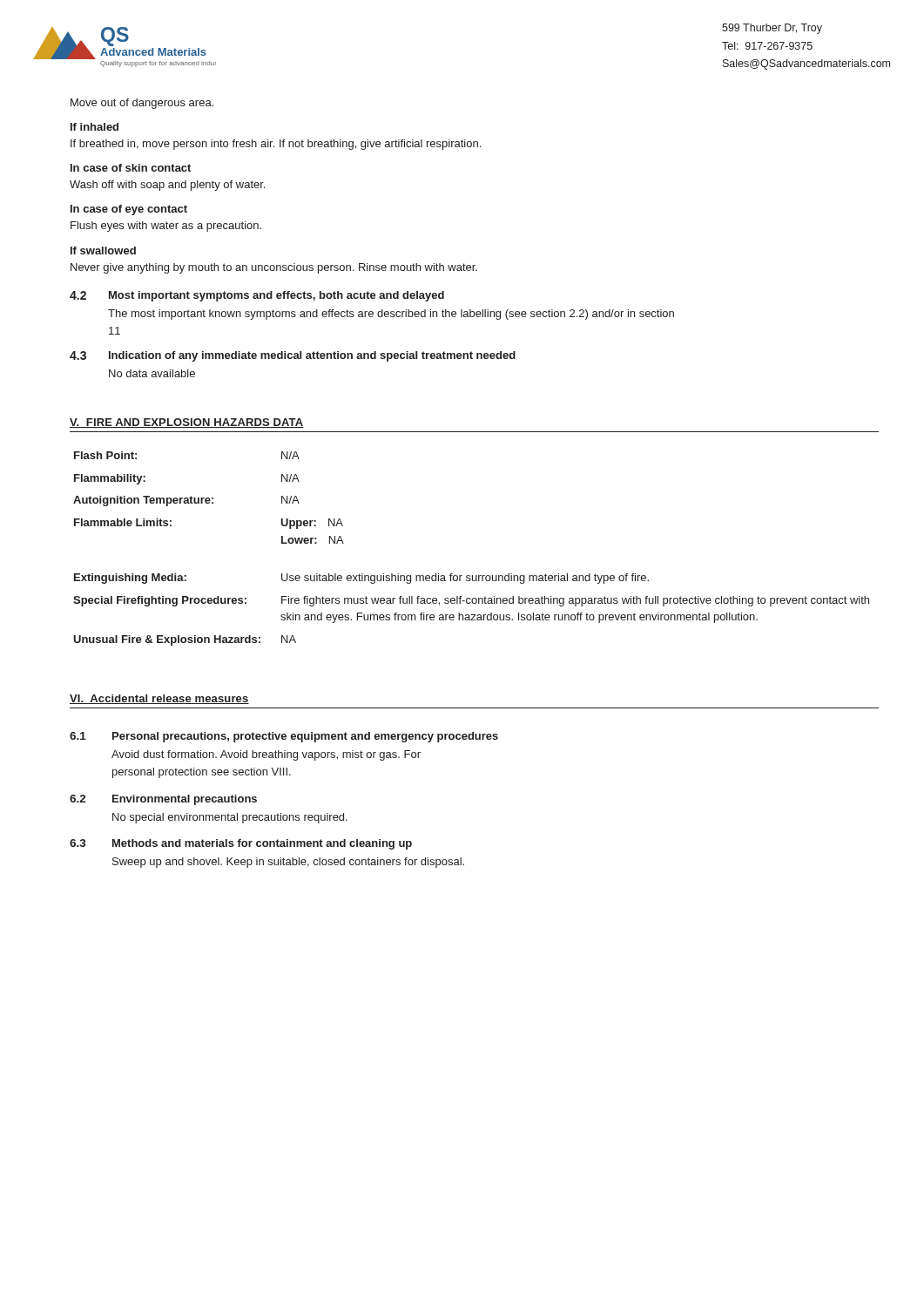
Task: Point to the block beginning "Move out of"
Action: click(x=142, y=102)
